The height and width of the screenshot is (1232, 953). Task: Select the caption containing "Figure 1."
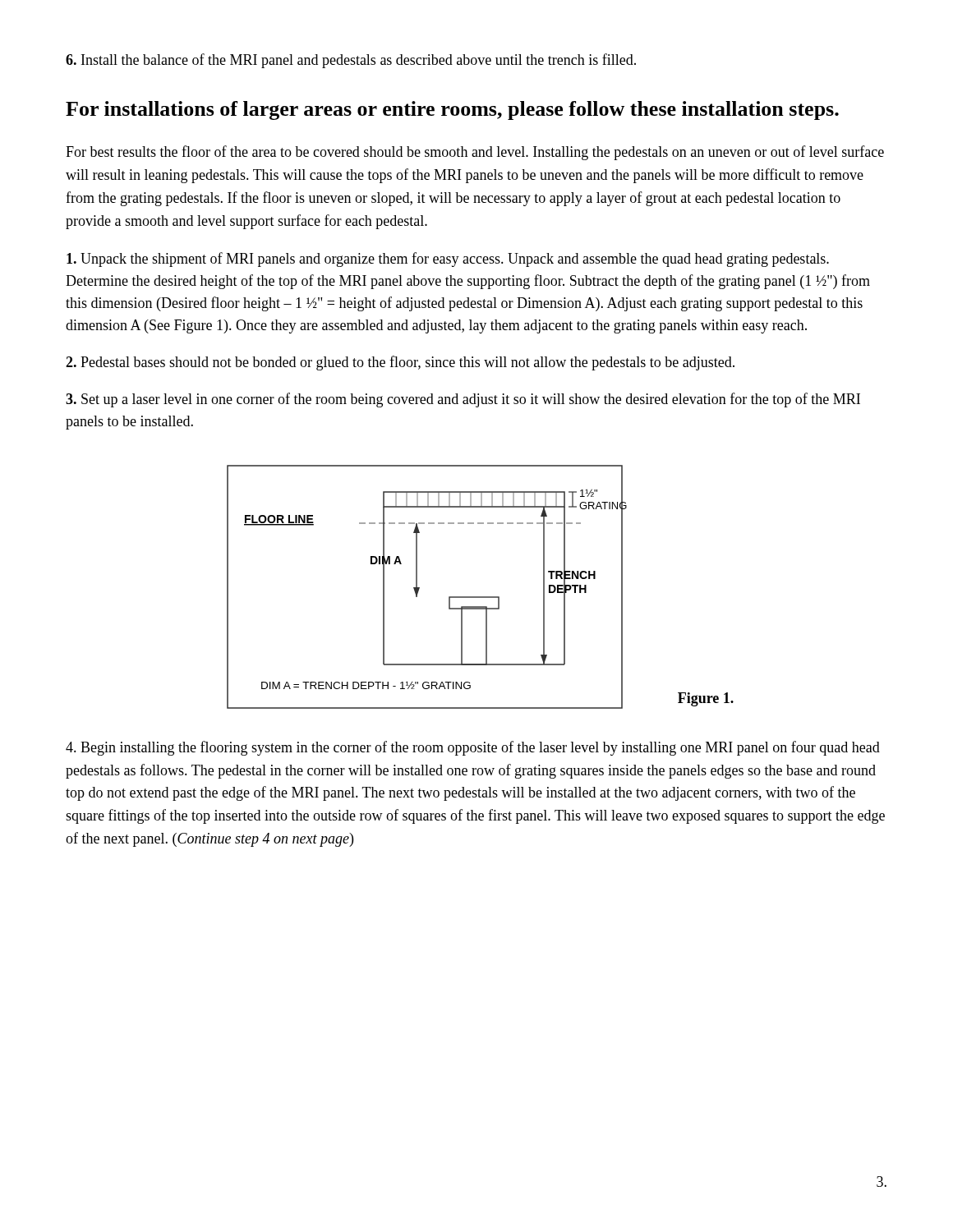(706, 698)
